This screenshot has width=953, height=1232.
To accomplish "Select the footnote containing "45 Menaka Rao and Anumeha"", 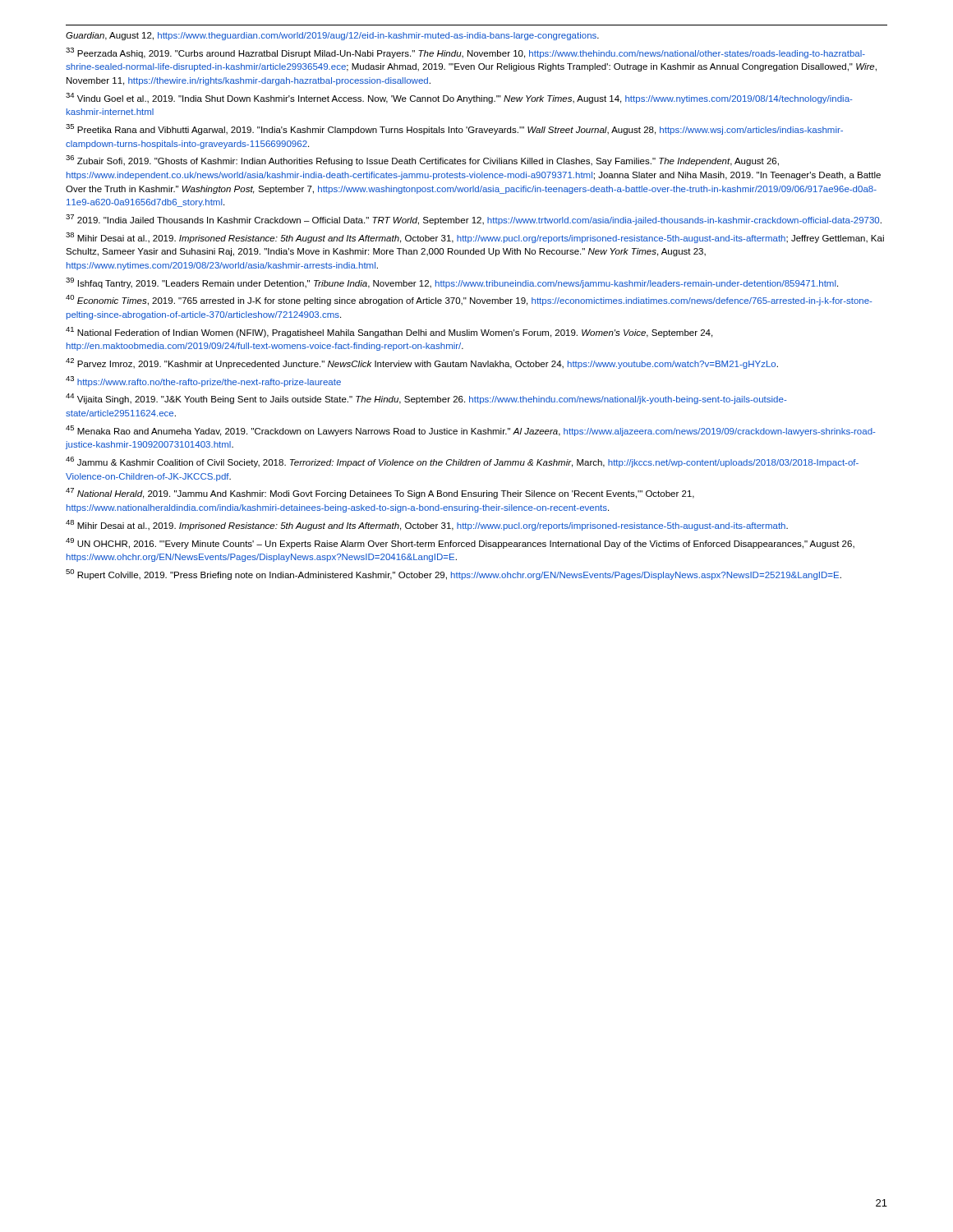I will click(x=471, y=437).
